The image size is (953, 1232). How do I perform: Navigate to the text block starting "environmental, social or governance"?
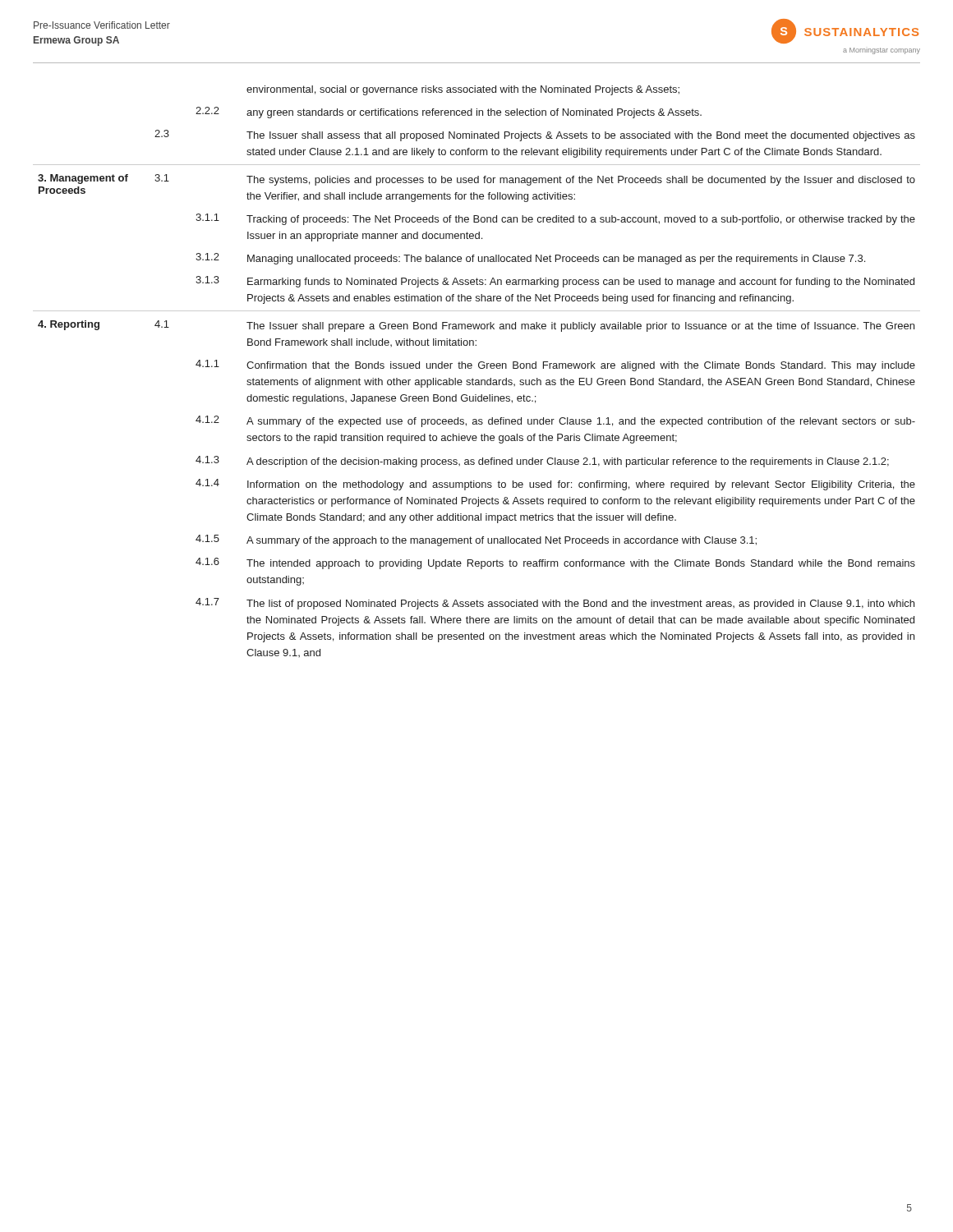pyautogui.click(x=463, y=89)
